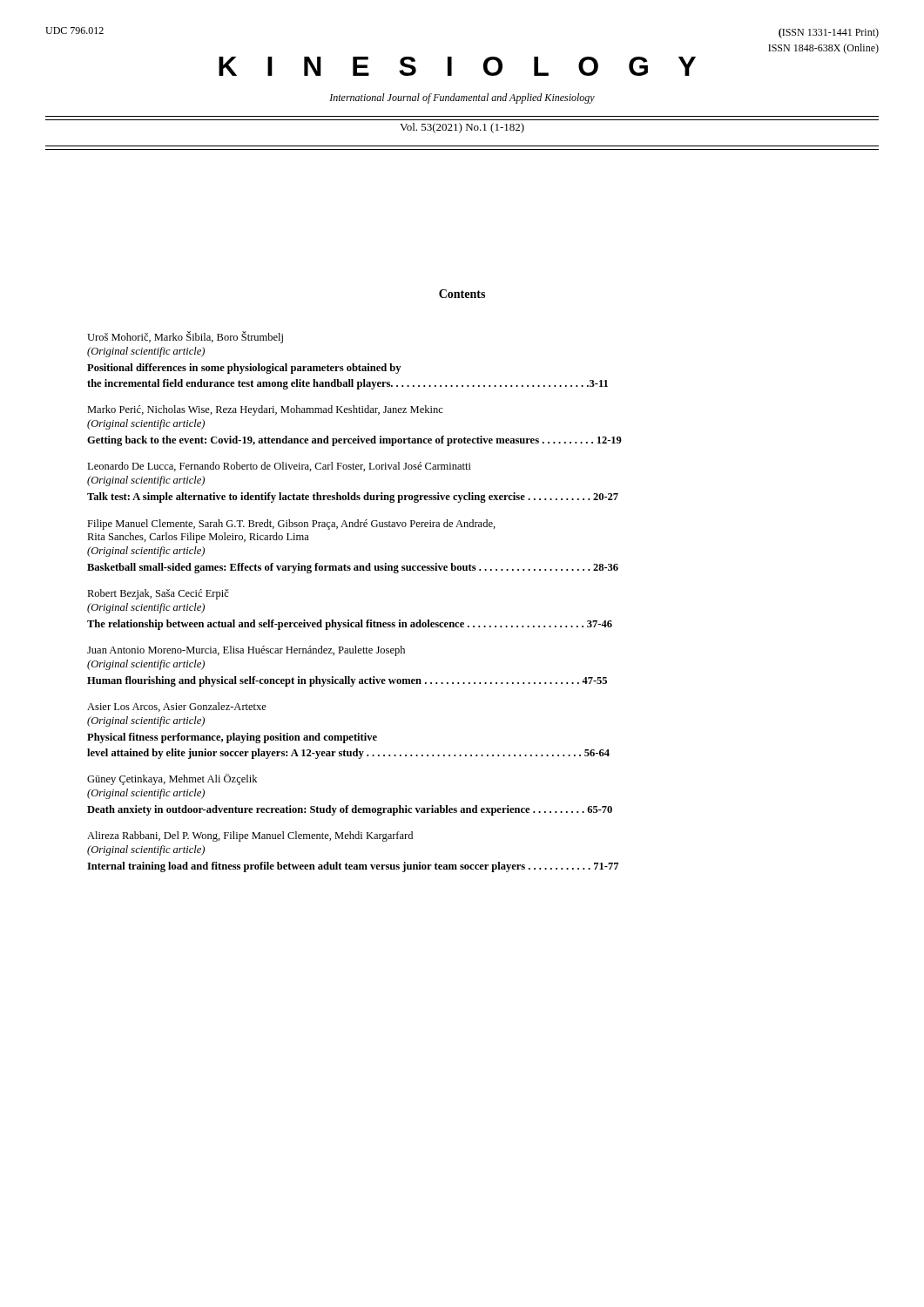Viewport: 924px width, 1307px height.
Task: Click the passage that begins "Filipe Manuel Clemente, Sarah G.T. Bredt,"
Action: click(x=291, y=530)
